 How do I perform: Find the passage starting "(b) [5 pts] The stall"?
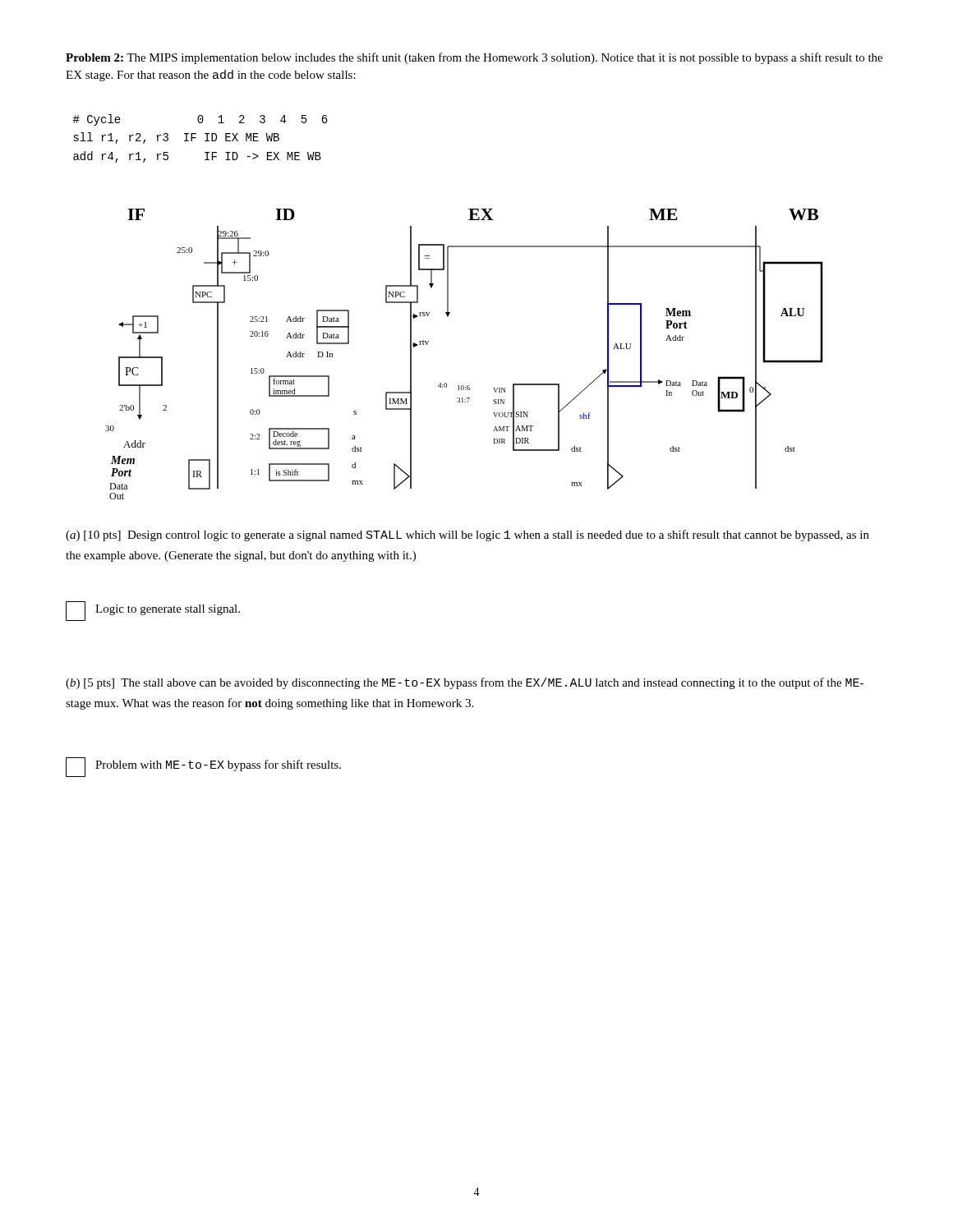pos(465,693)
